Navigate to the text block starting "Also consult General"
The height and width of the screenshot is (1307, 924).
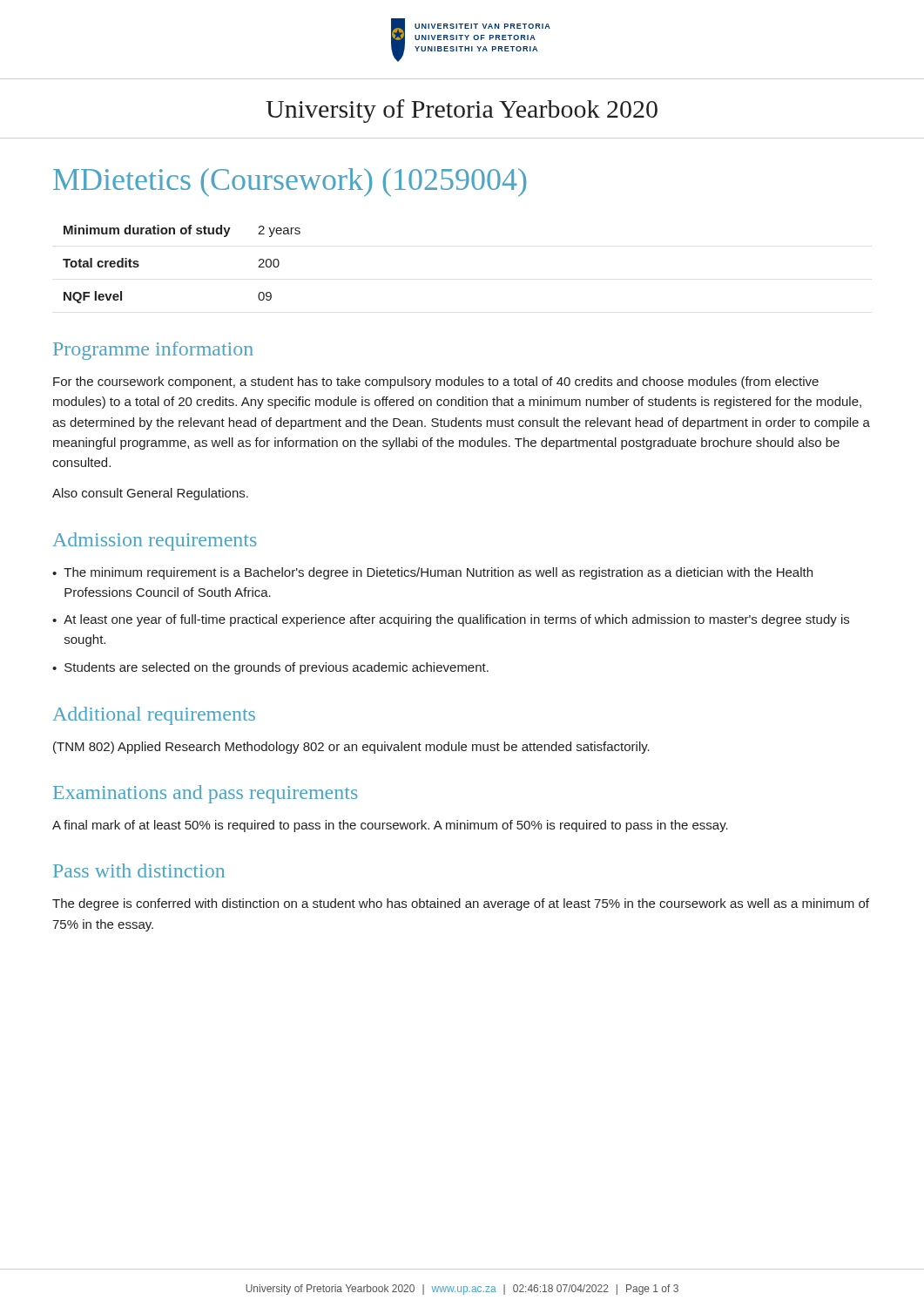point(150,494)
